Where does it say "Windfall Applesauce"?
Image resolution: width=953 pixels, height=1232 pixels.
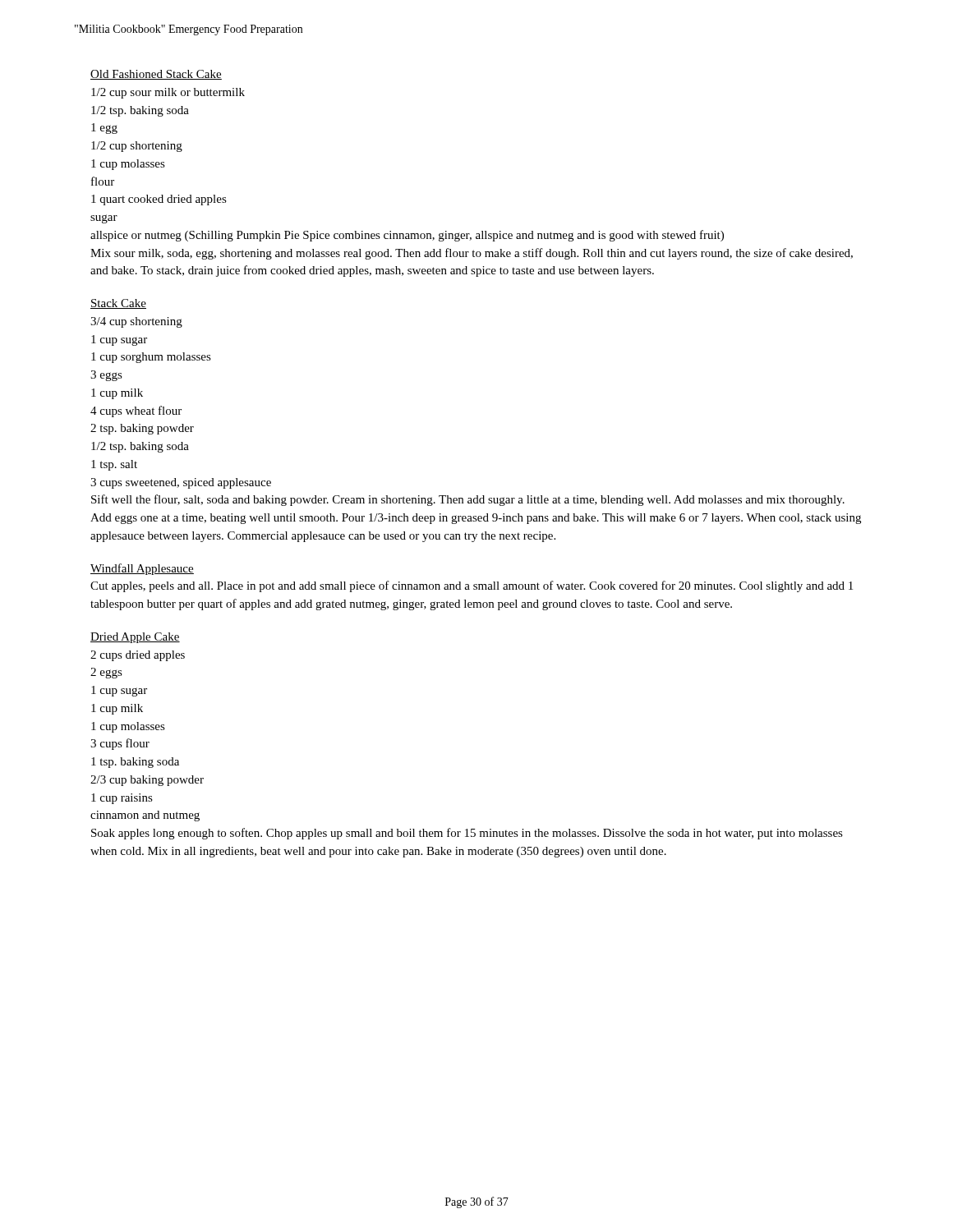tap(142, 568)
